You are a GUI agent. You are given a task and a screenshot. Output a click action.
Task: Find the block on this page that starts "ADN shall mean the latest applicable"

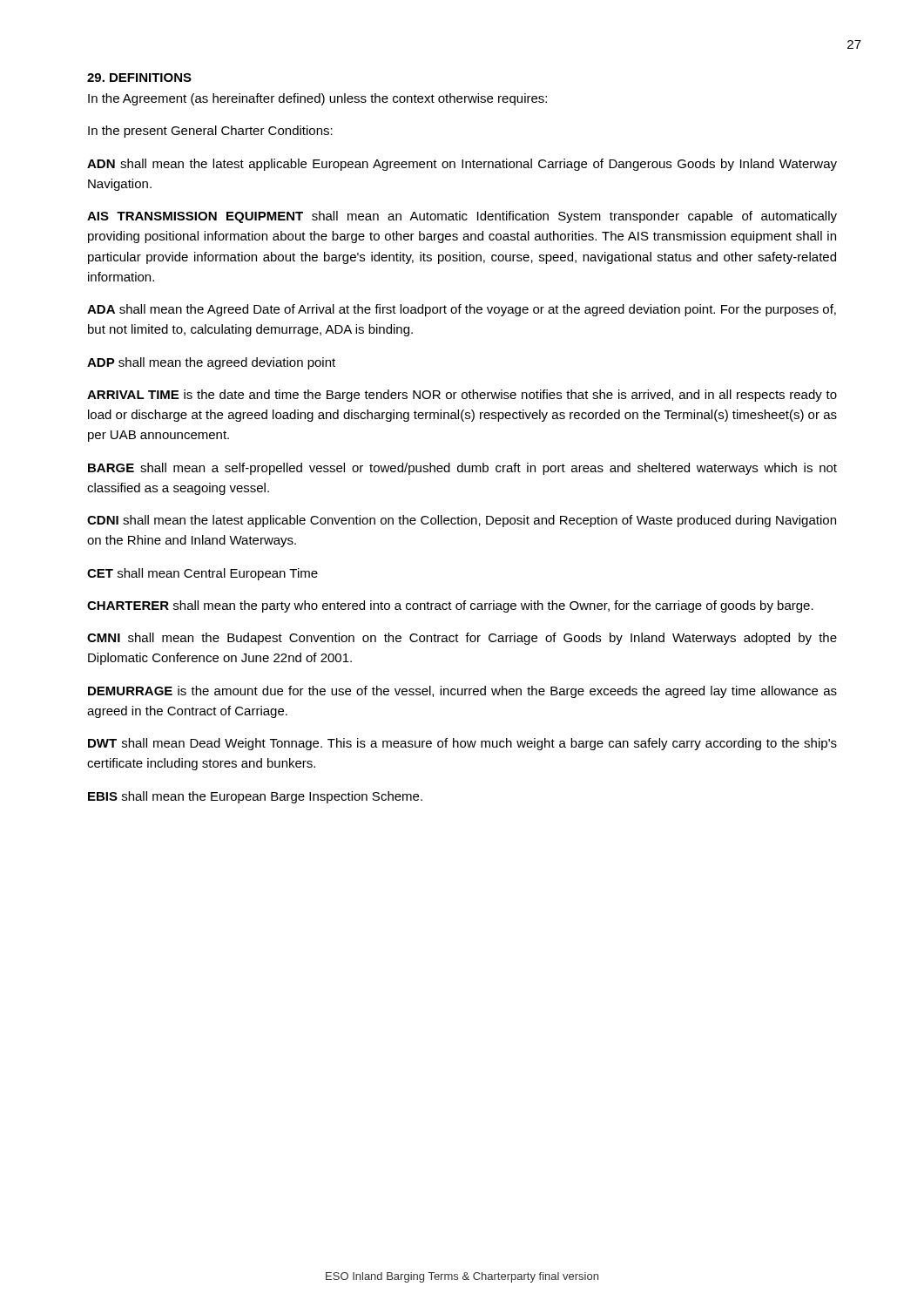tap(462, 173)
